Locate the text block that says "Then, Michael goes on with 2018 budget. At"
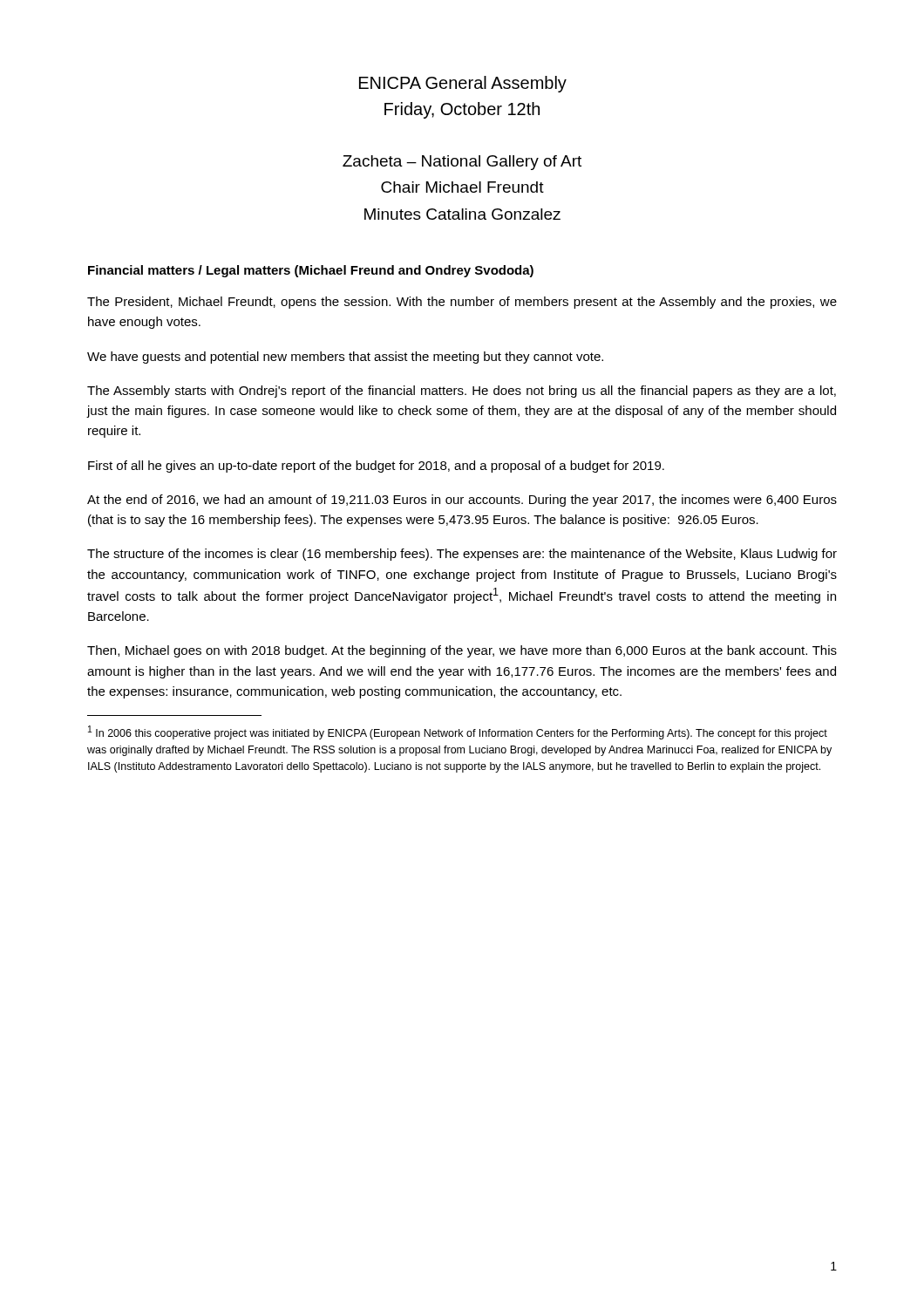 coord(462,671)
